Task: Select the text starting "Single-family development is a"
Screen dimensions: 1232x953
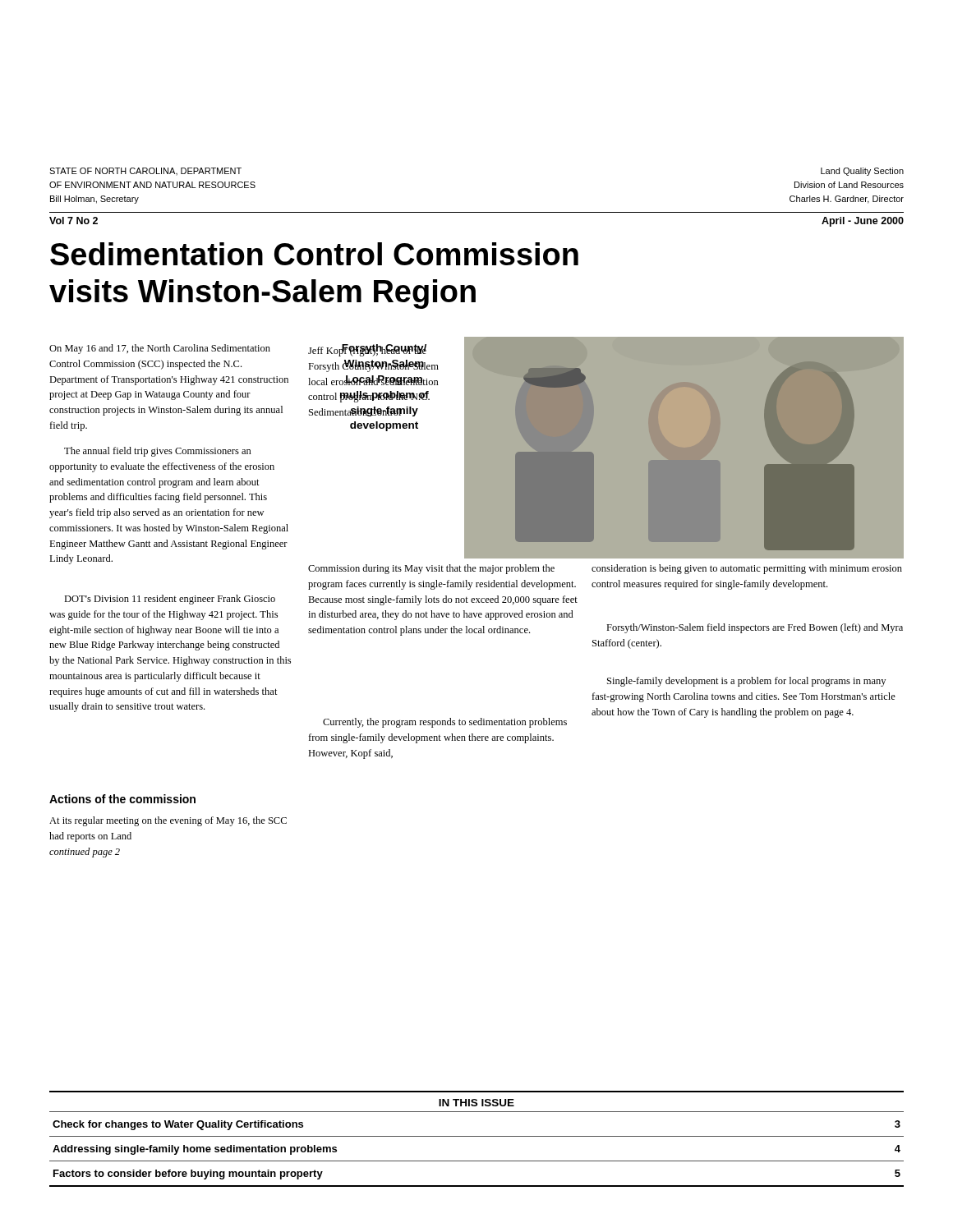Action: click(x=748, y=697)
